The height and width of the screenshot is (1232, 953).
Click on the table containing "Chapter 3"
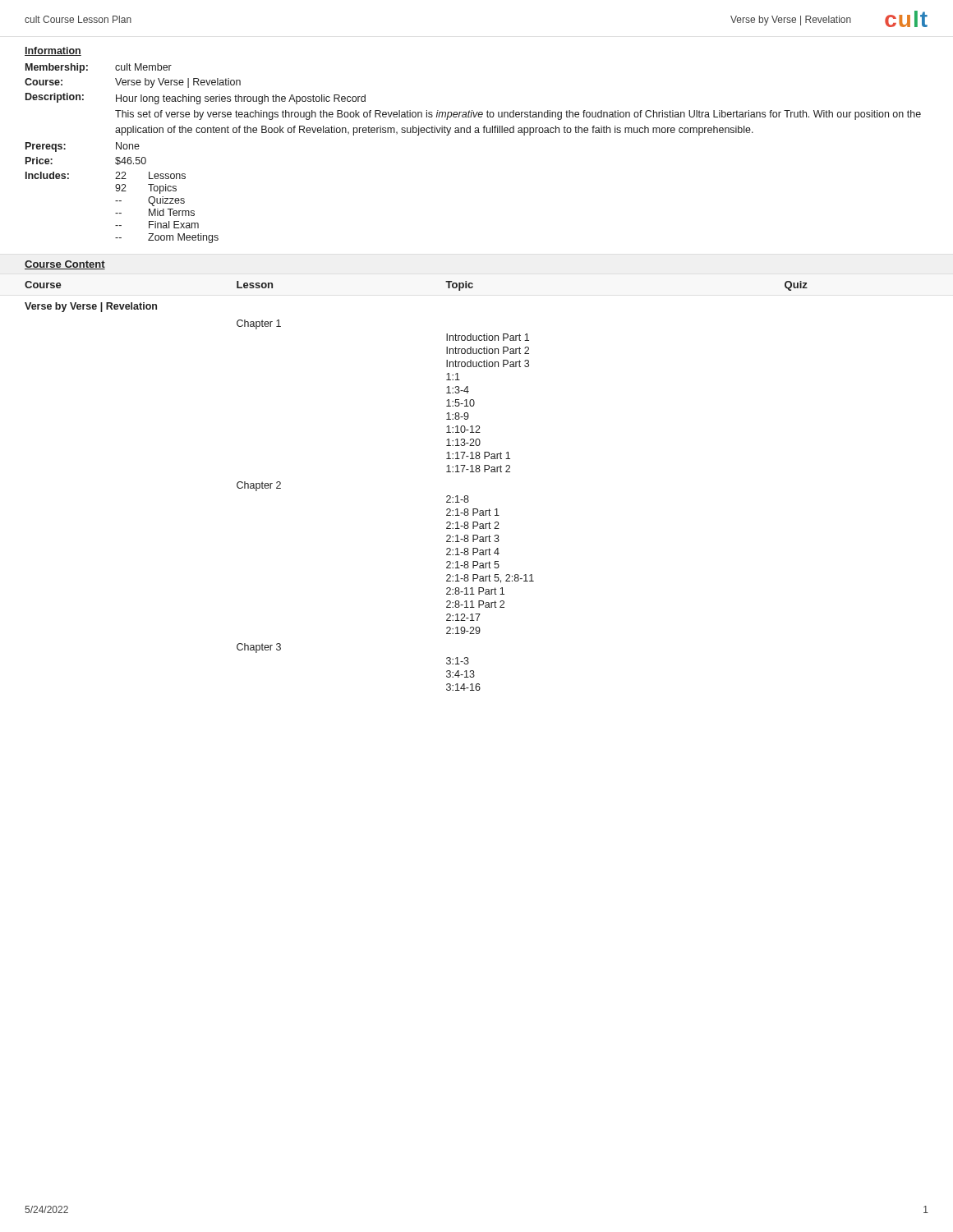(476, 484)
